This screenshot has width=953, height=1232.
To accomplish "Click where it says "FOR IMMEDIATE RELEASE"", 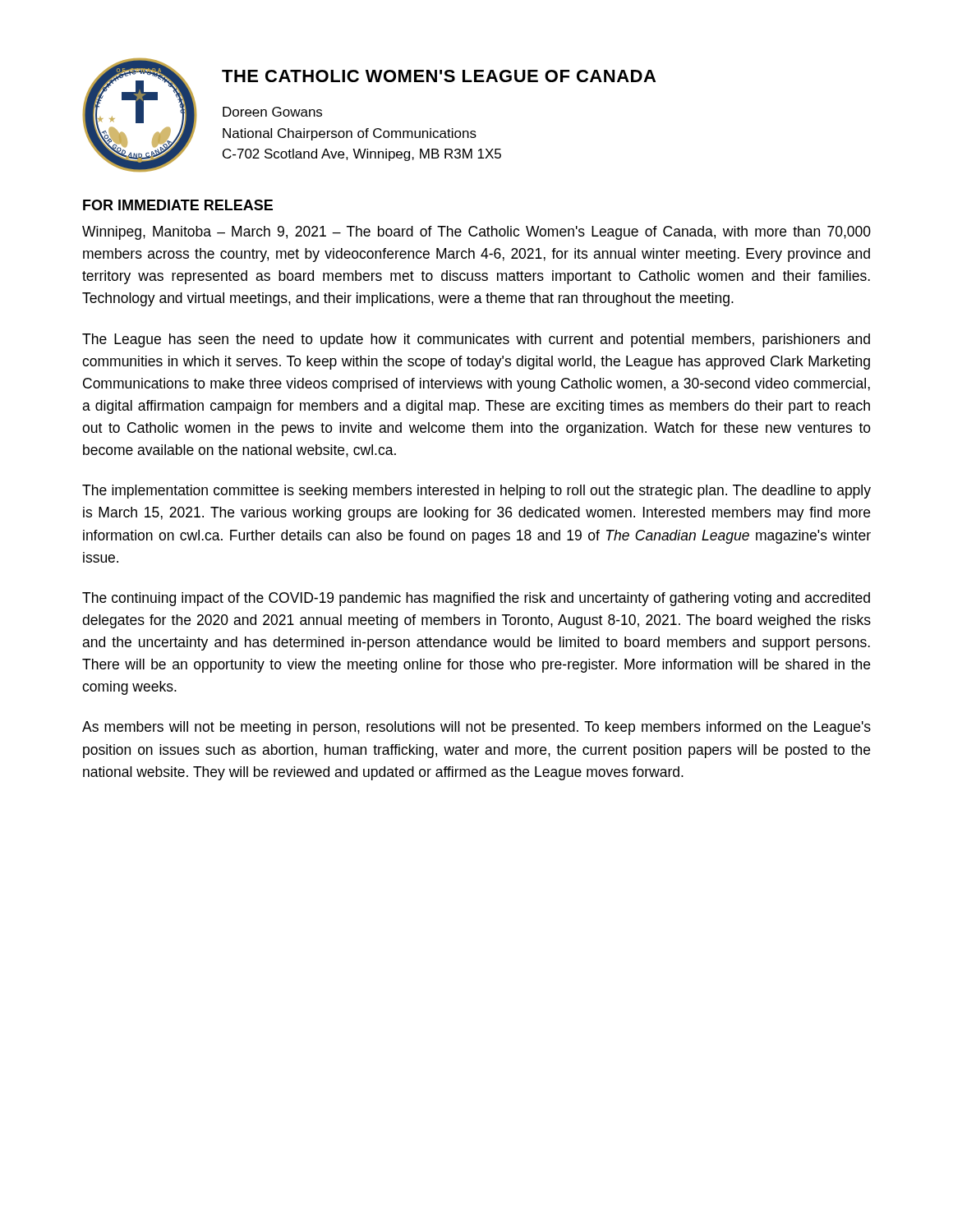I will [178, 205].
